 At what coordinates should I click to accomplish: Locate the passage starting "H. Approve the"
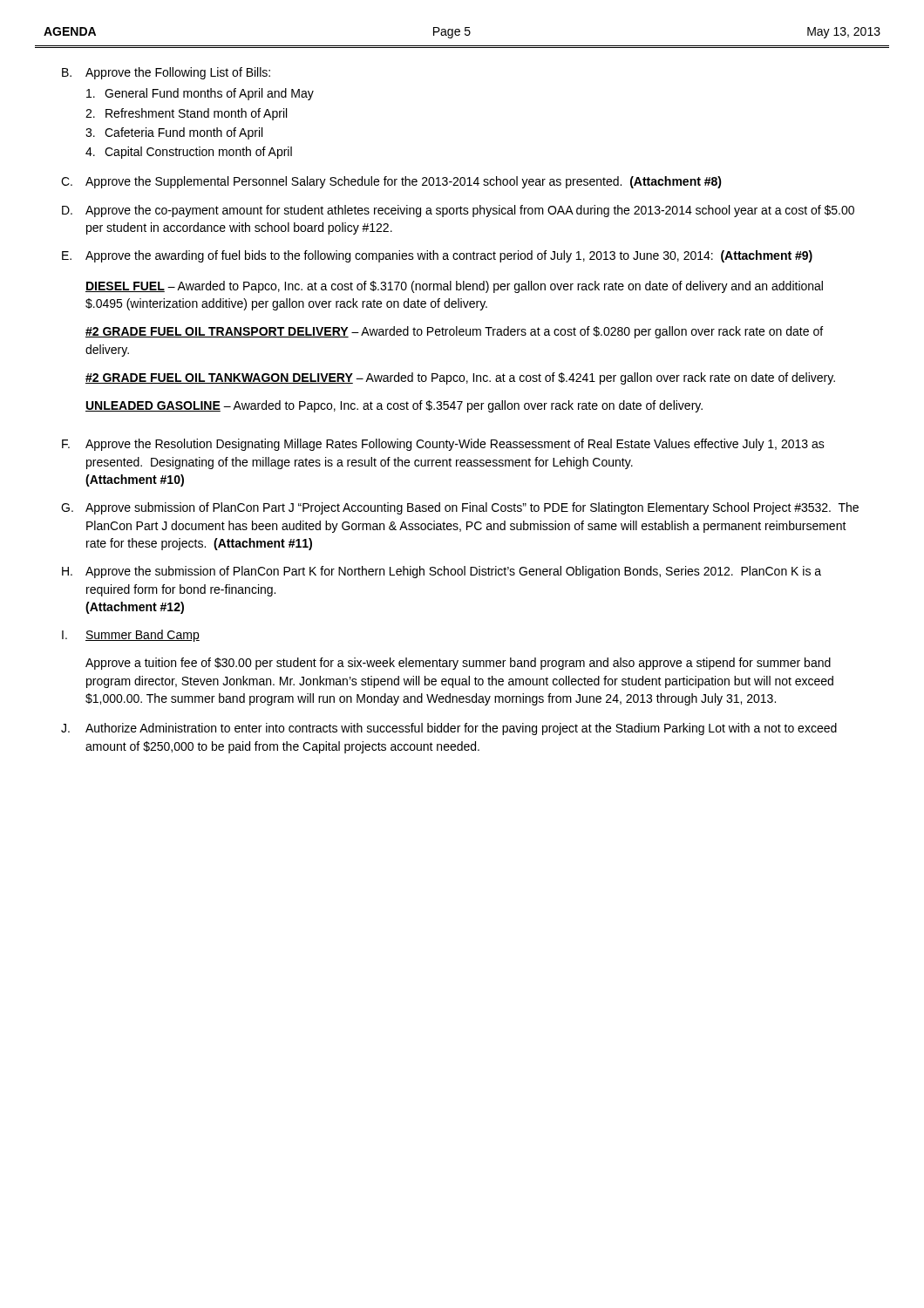(x=442, y=572)
